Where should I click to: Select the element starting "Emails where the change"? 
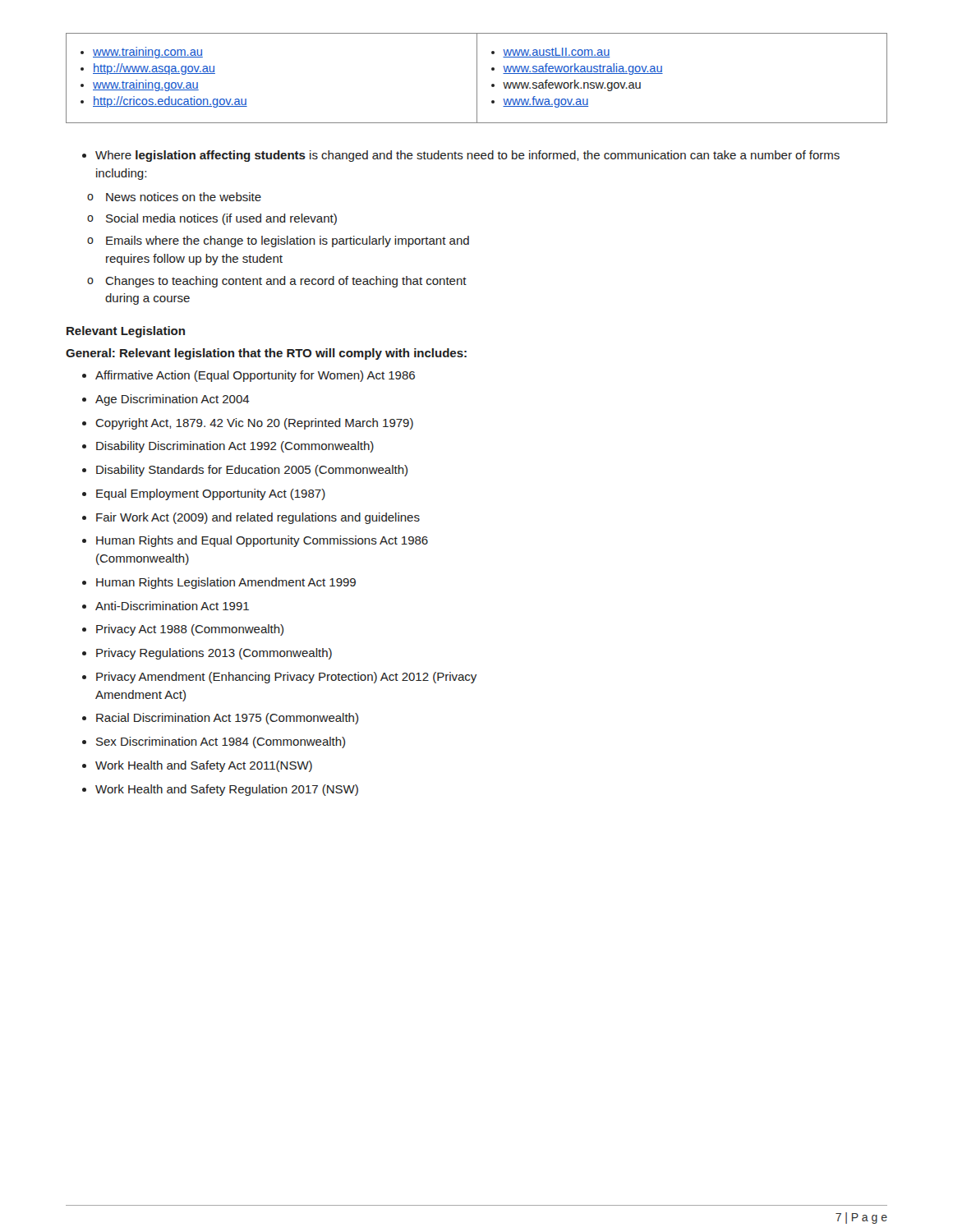(x=287, y=249)
